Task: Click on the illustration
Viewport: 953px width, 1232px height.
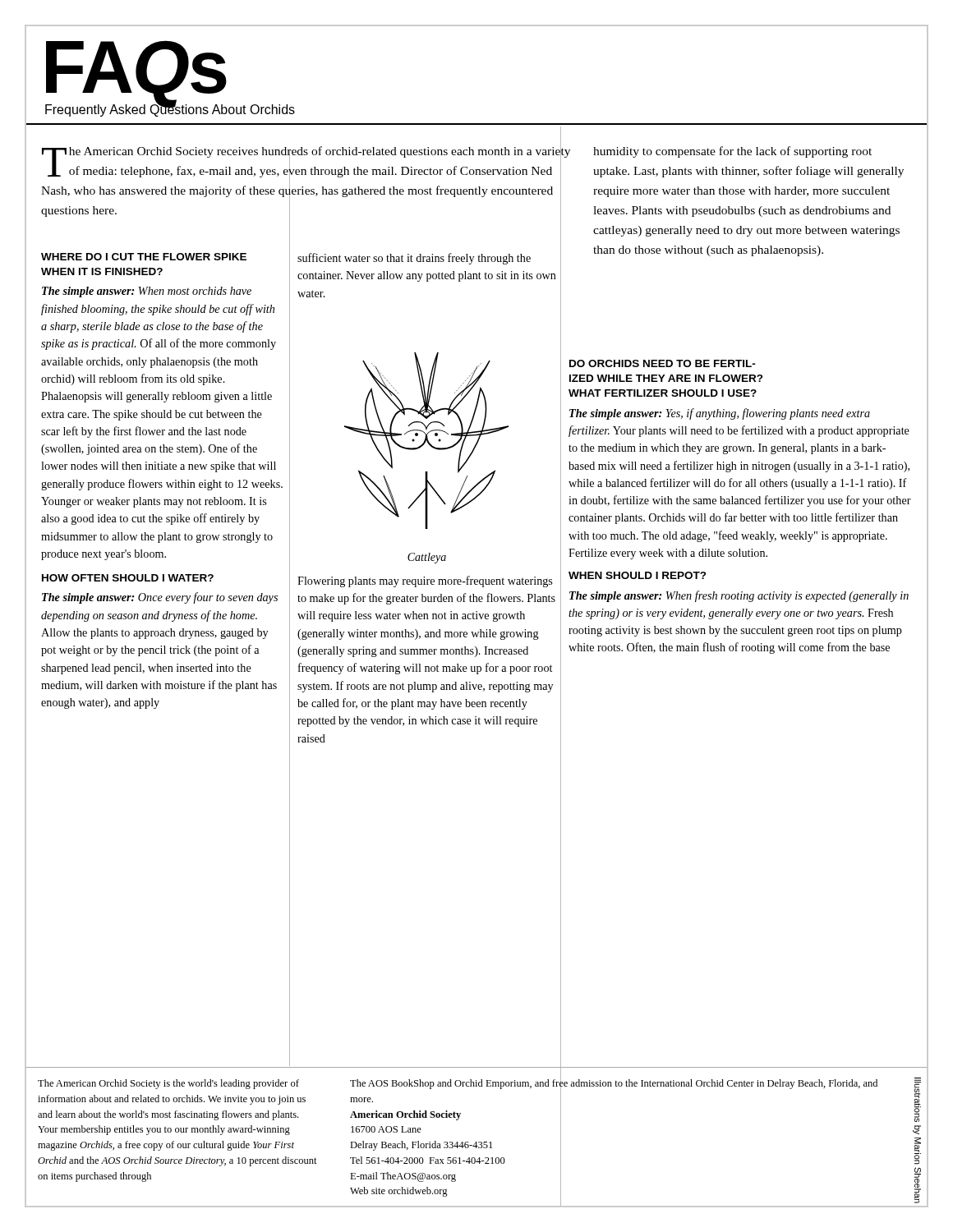Action: pos(427,426)
